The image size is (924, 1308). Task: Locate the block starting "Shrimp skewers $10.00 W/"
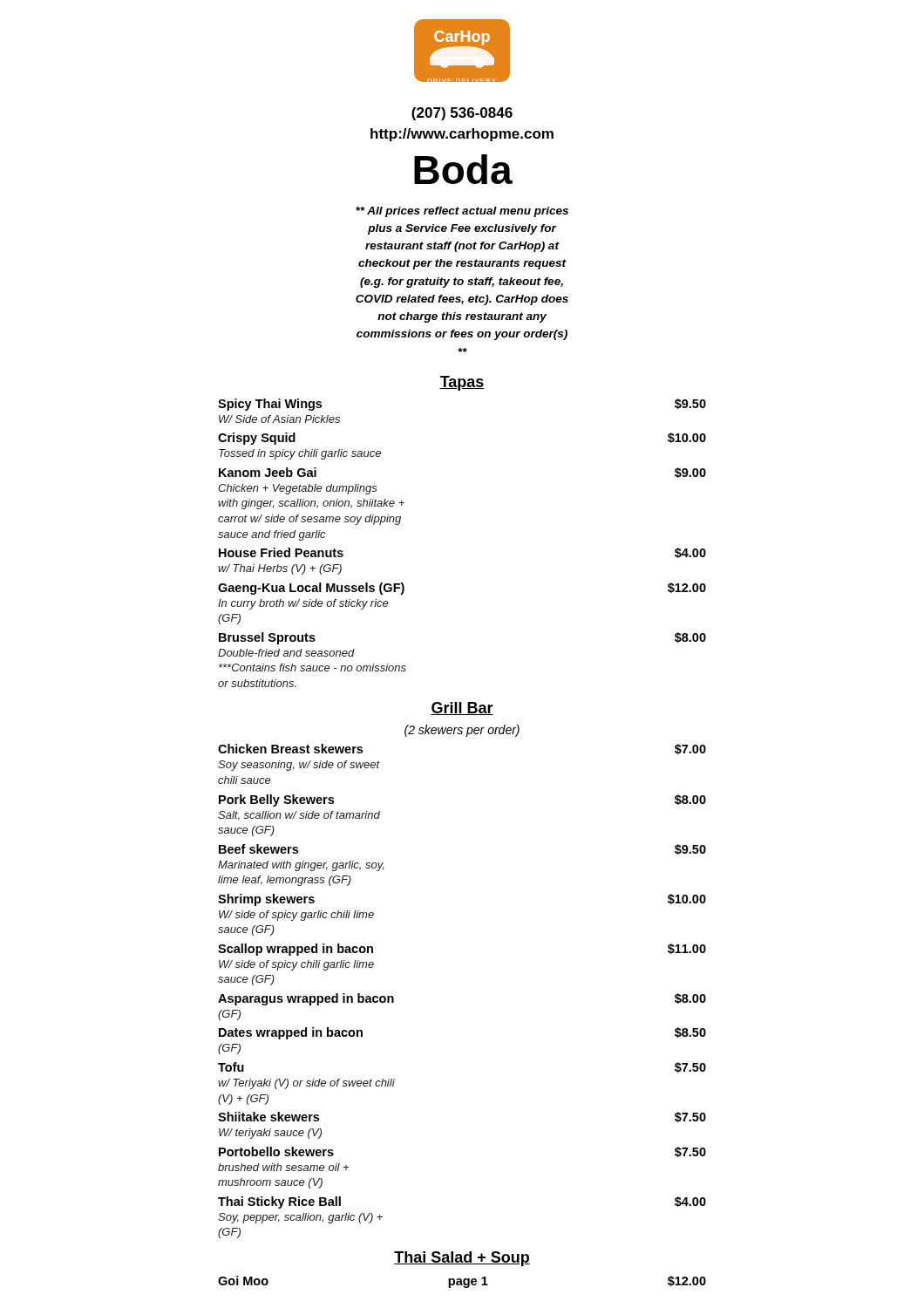(x=268, y=899)
